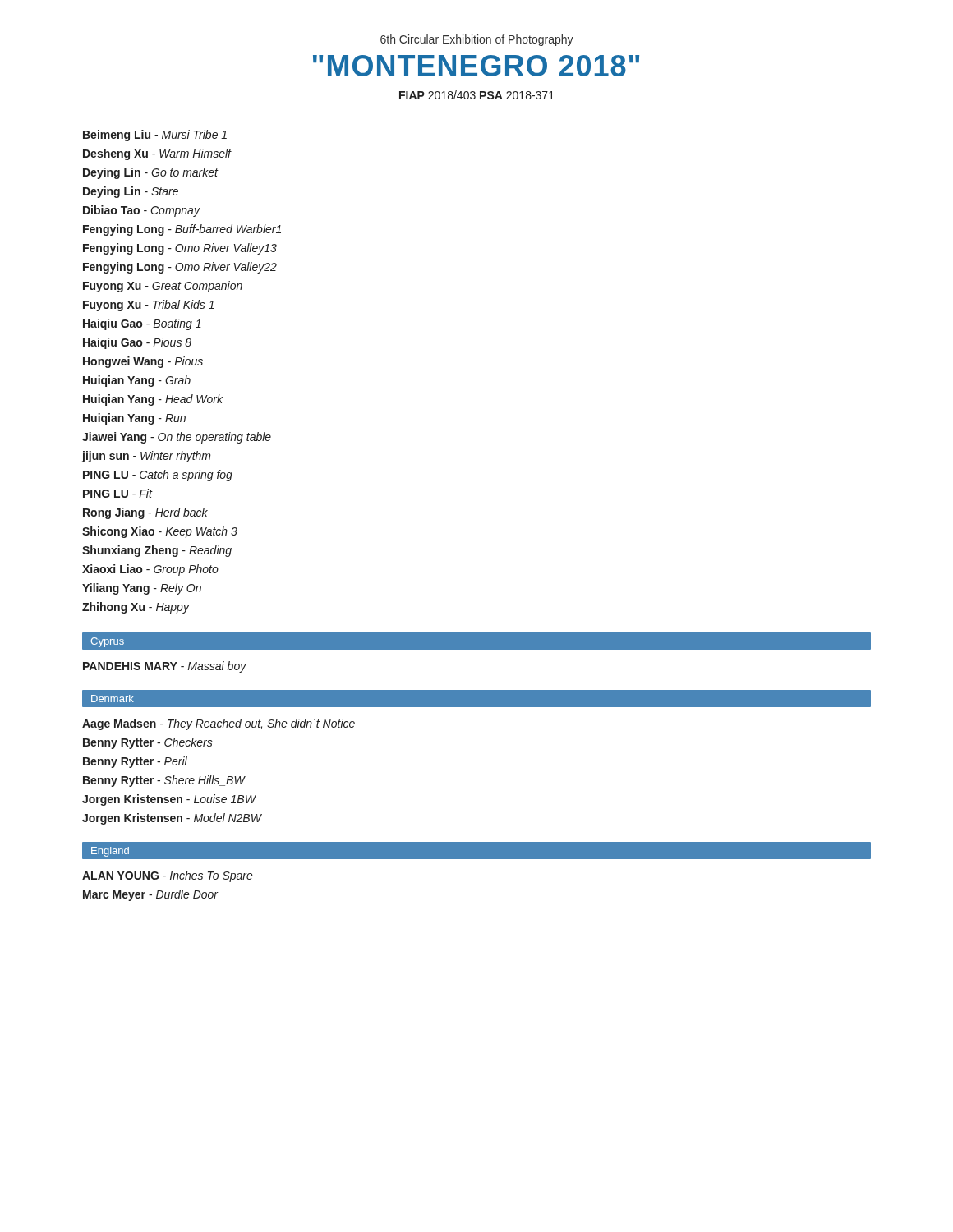The height and width of the screenshot is (1232, 953).
Task: Select the list item with the text "Yiliang Yang - Rely"
Action: pyautogui.click(x=142, y=588)
